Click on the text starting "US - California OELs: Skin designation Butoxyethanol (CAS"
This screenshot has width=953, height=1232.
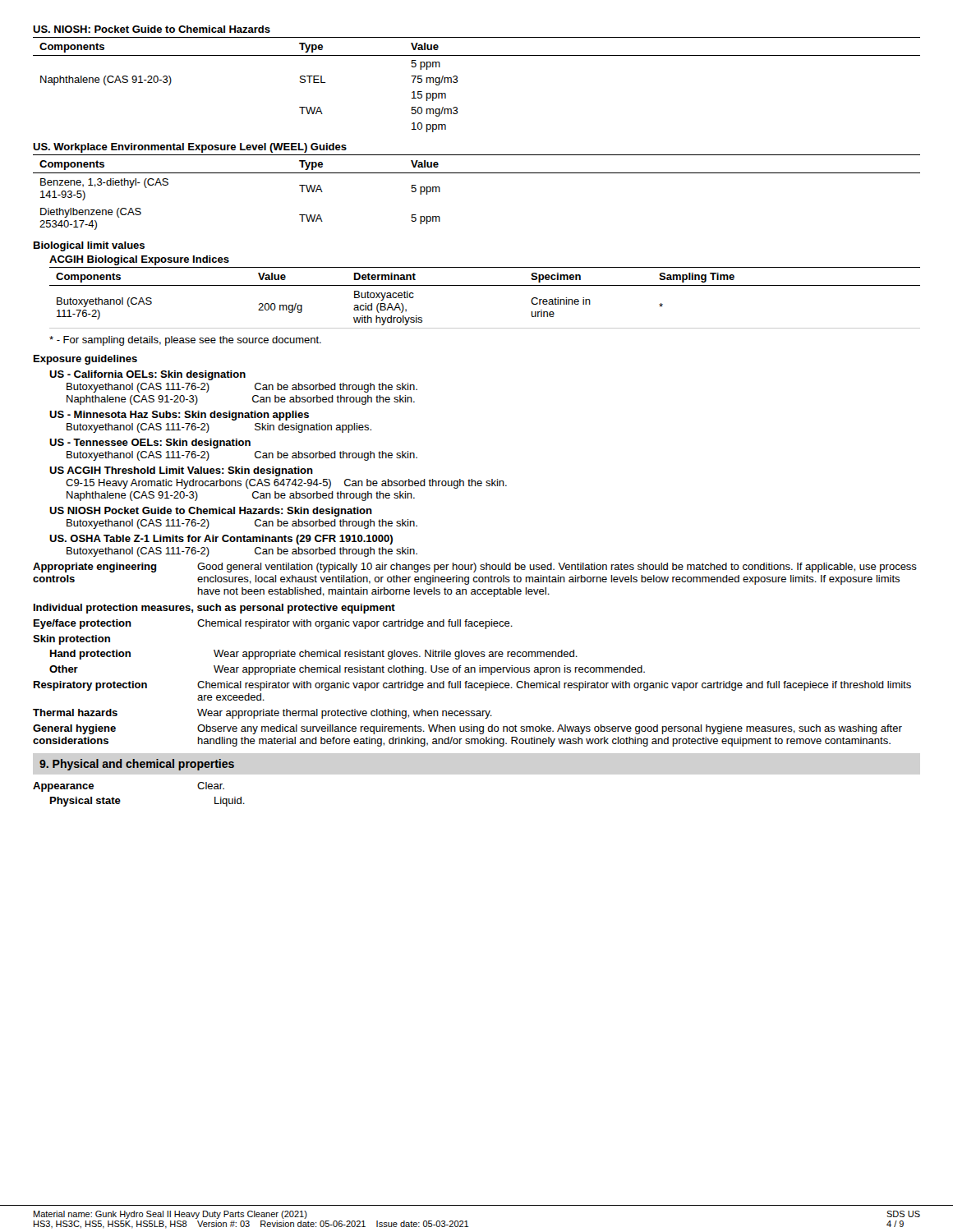[x=147, y=375]
